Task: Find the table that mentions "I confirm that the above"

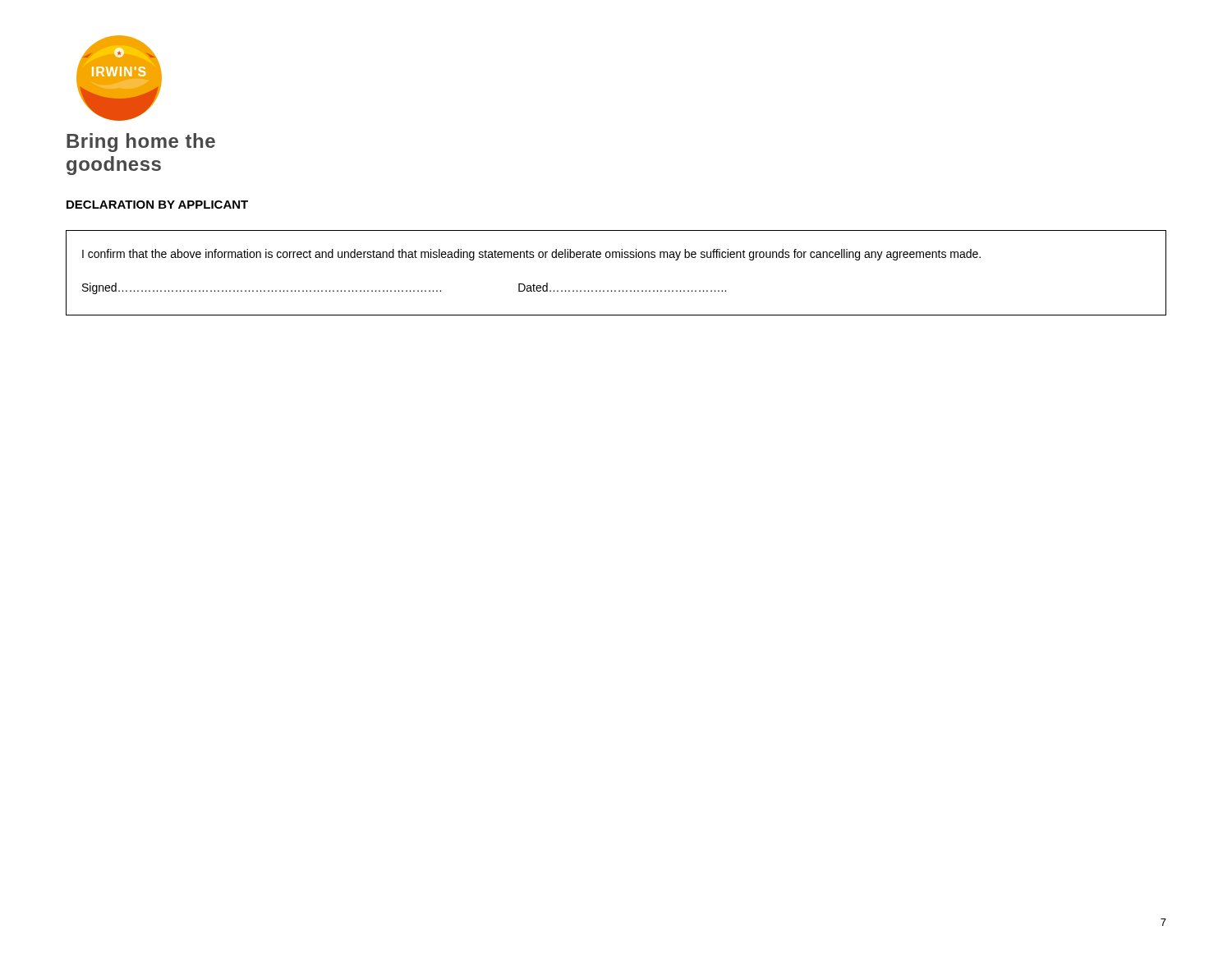Action: click(616, 273)
